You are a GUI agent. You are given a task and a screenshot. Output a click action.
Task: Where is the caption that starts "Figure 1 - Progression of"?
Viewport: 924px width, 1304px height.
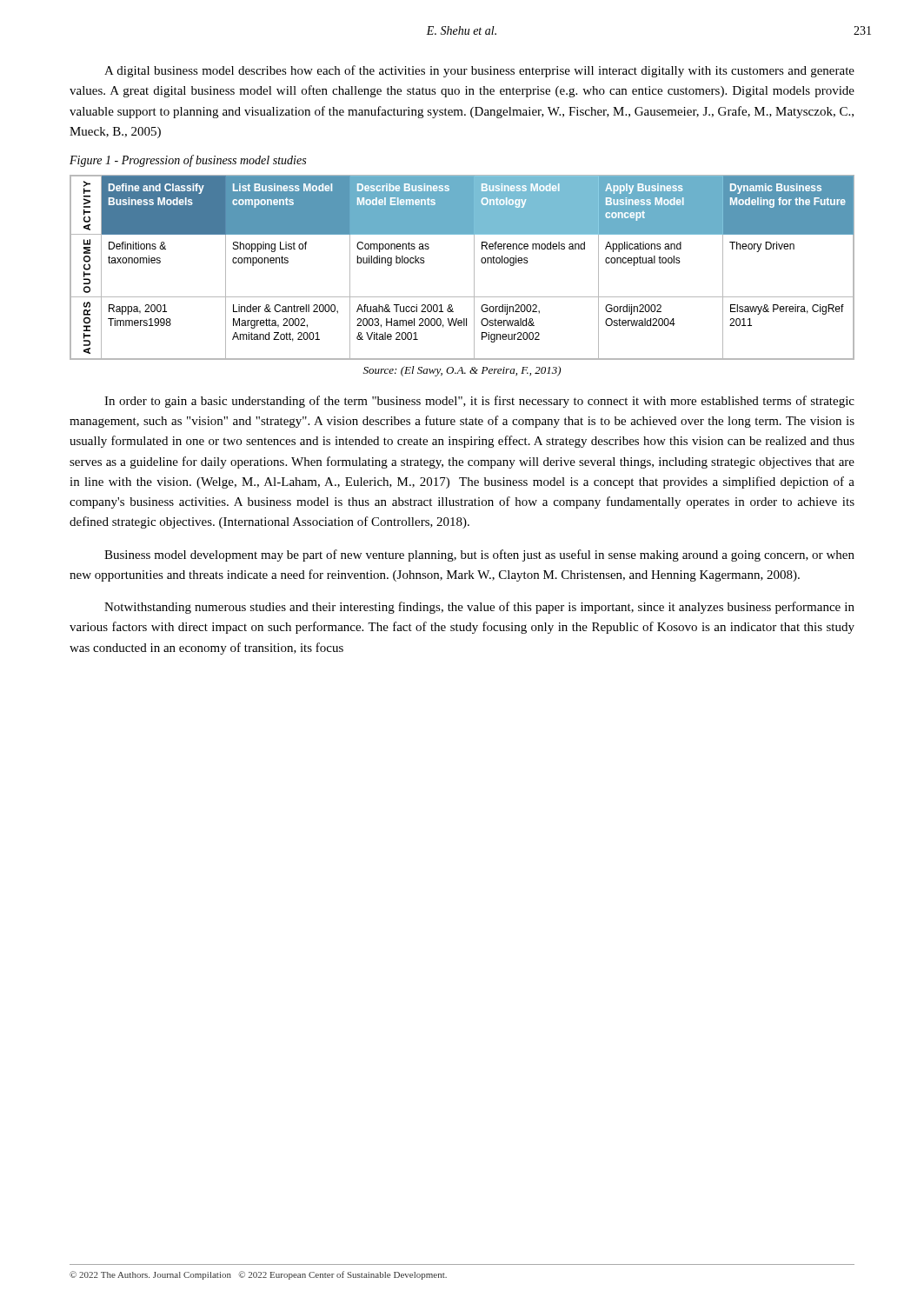[x=188, y=160]
